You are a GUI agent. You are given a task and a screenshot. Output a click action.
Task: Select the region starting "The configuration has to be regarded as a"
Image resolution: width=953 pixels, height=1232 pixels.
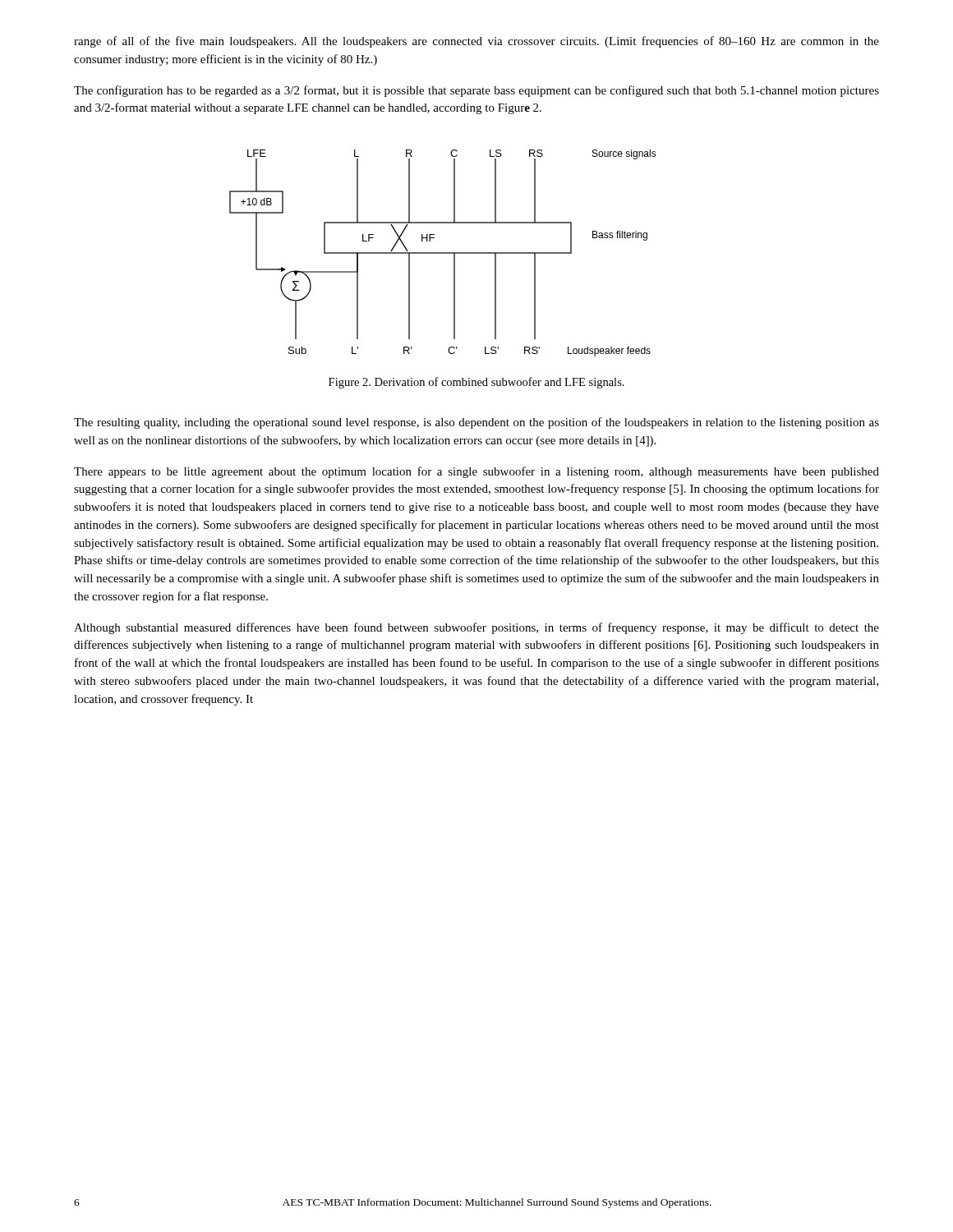click(476, 99)
